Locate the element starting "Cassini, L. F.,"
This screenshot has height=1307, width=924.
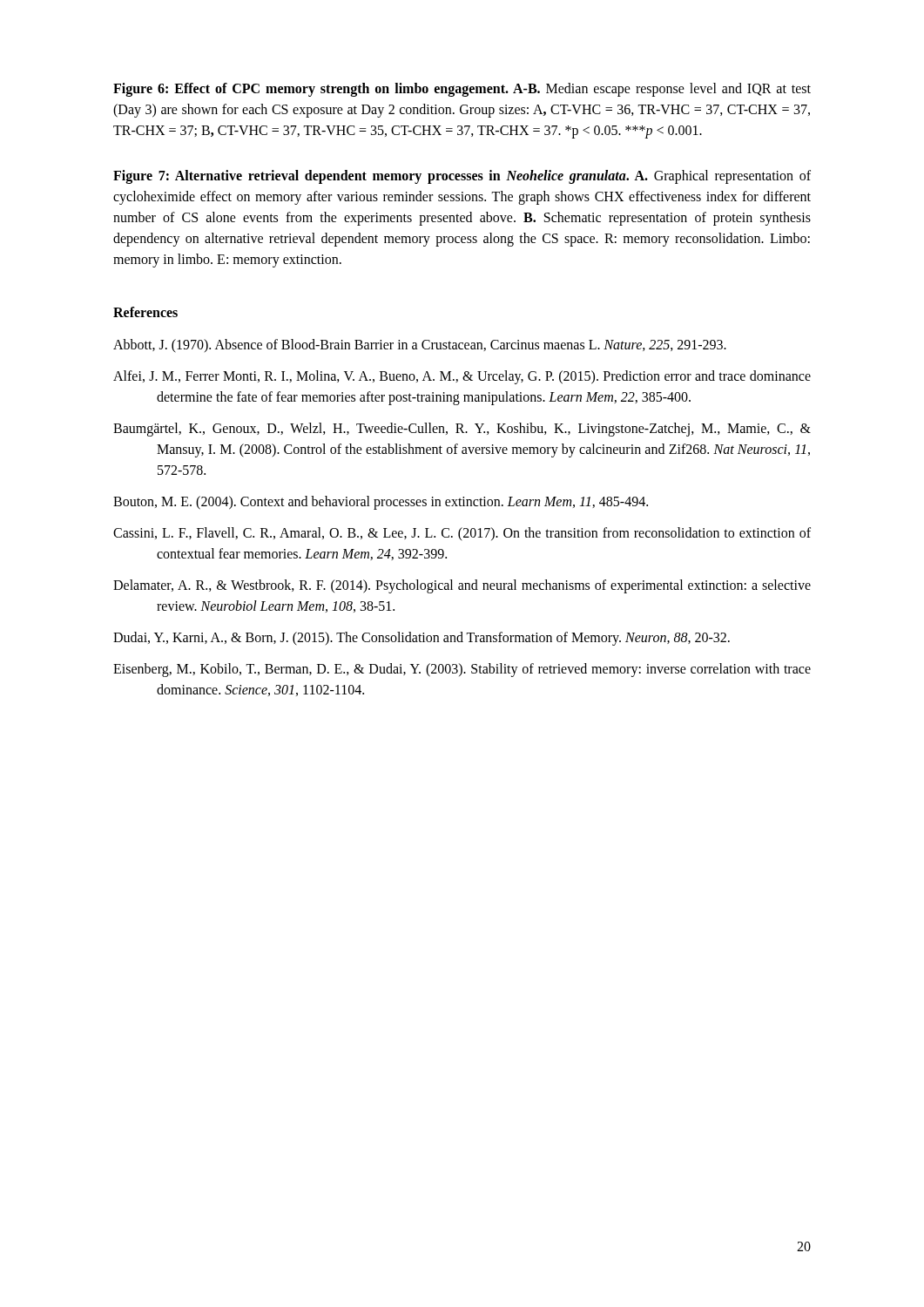point(462,543)
